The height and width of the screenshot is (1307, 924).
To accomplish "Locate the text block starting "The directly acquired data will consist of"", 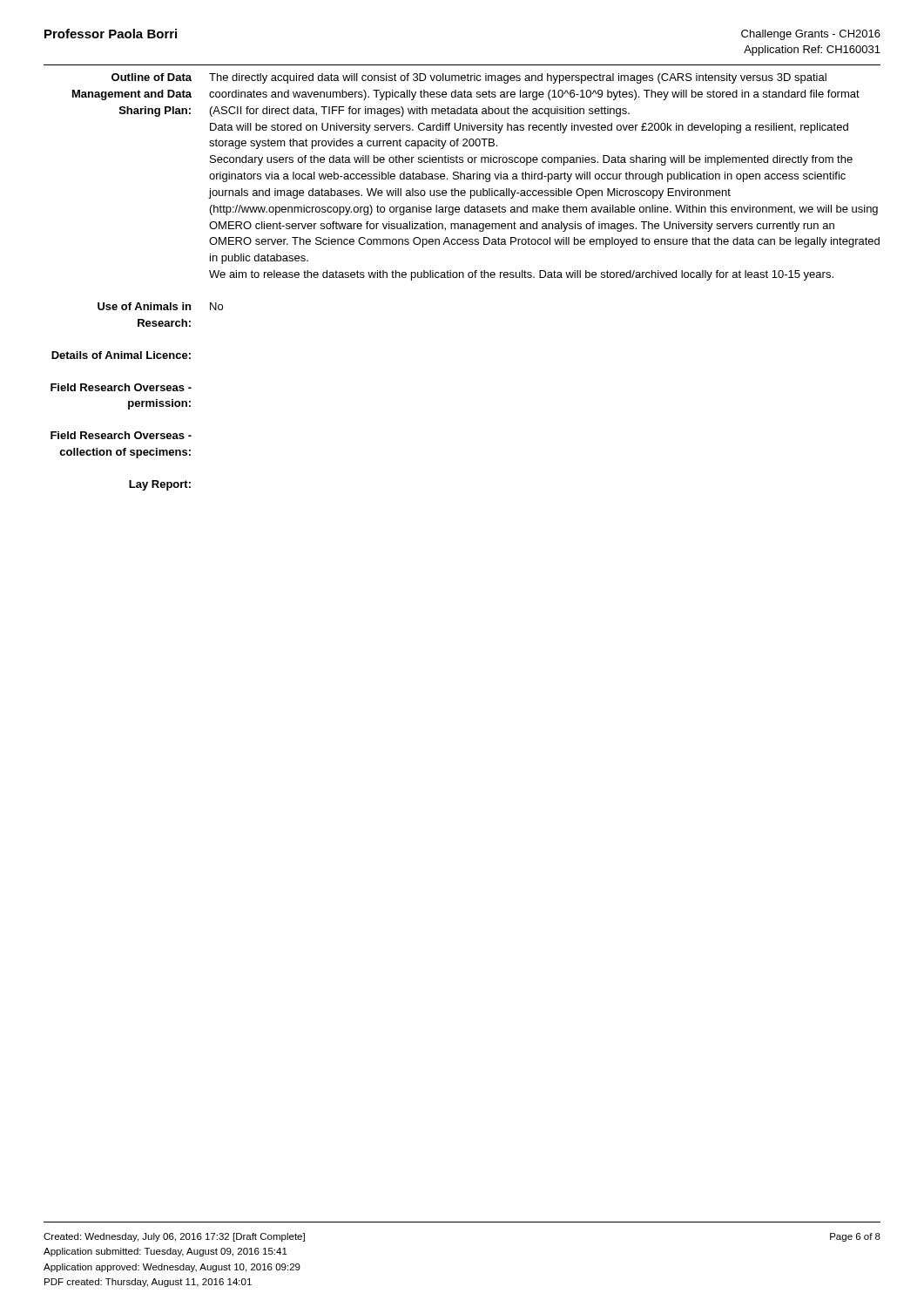I will click(545, 176).
